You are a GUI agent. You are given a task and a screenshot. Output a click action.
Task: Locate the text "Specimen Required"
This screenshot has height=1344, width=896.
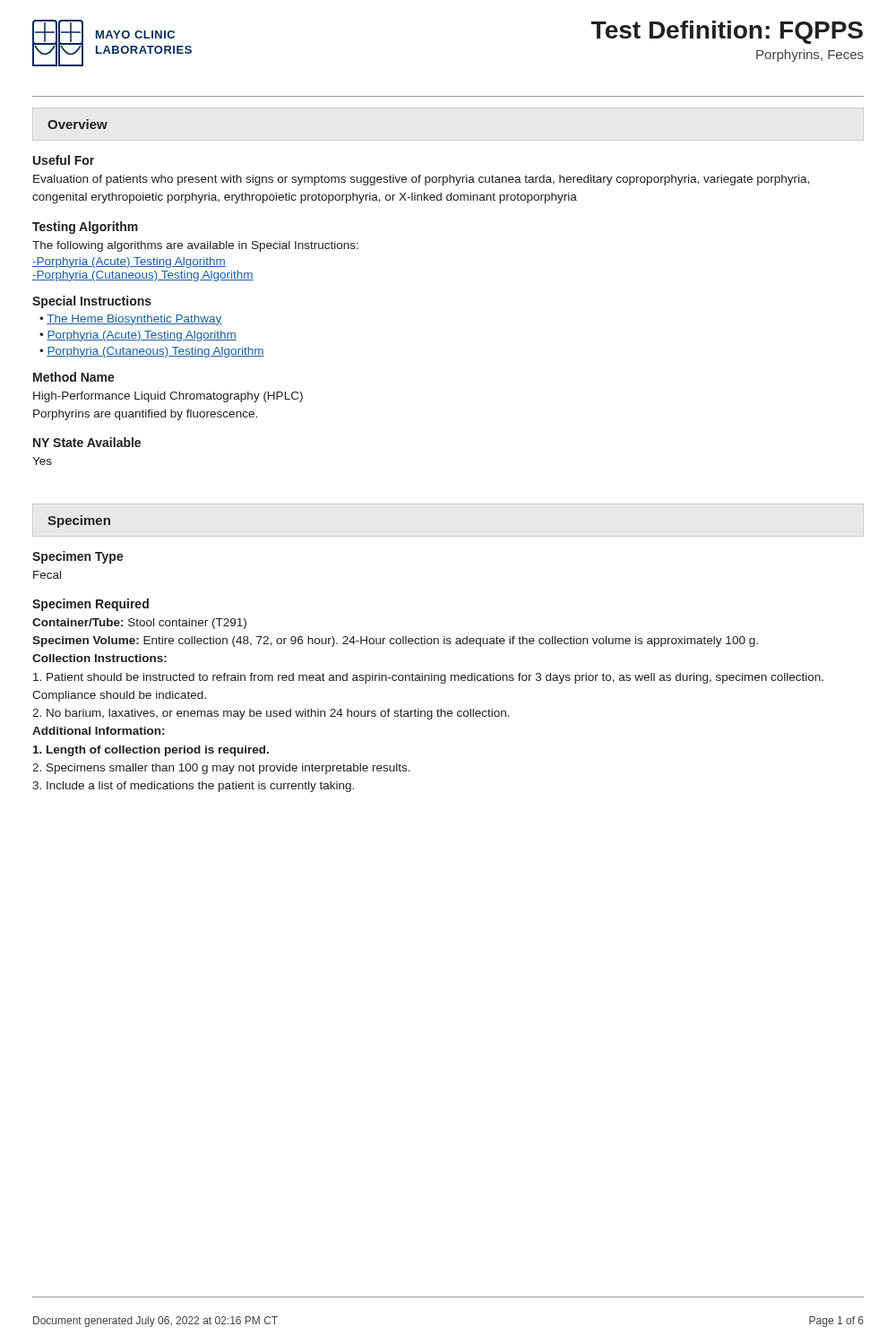[x=91, y=604]
